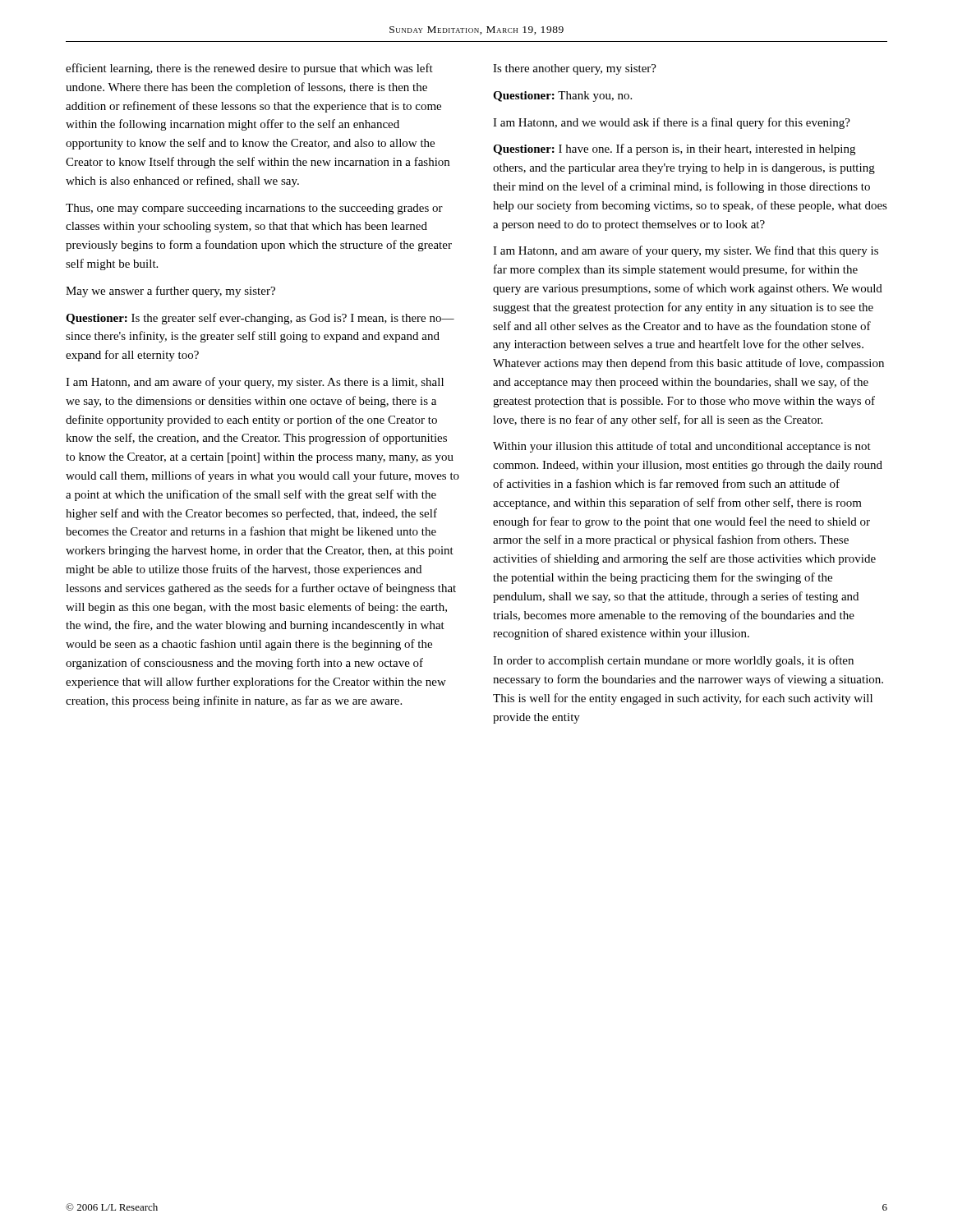This screenshot has width=953, height=1232.
Task: Navigate to the text block starting "efficient learning, there is the"
Action: click(x=263, y=125)
